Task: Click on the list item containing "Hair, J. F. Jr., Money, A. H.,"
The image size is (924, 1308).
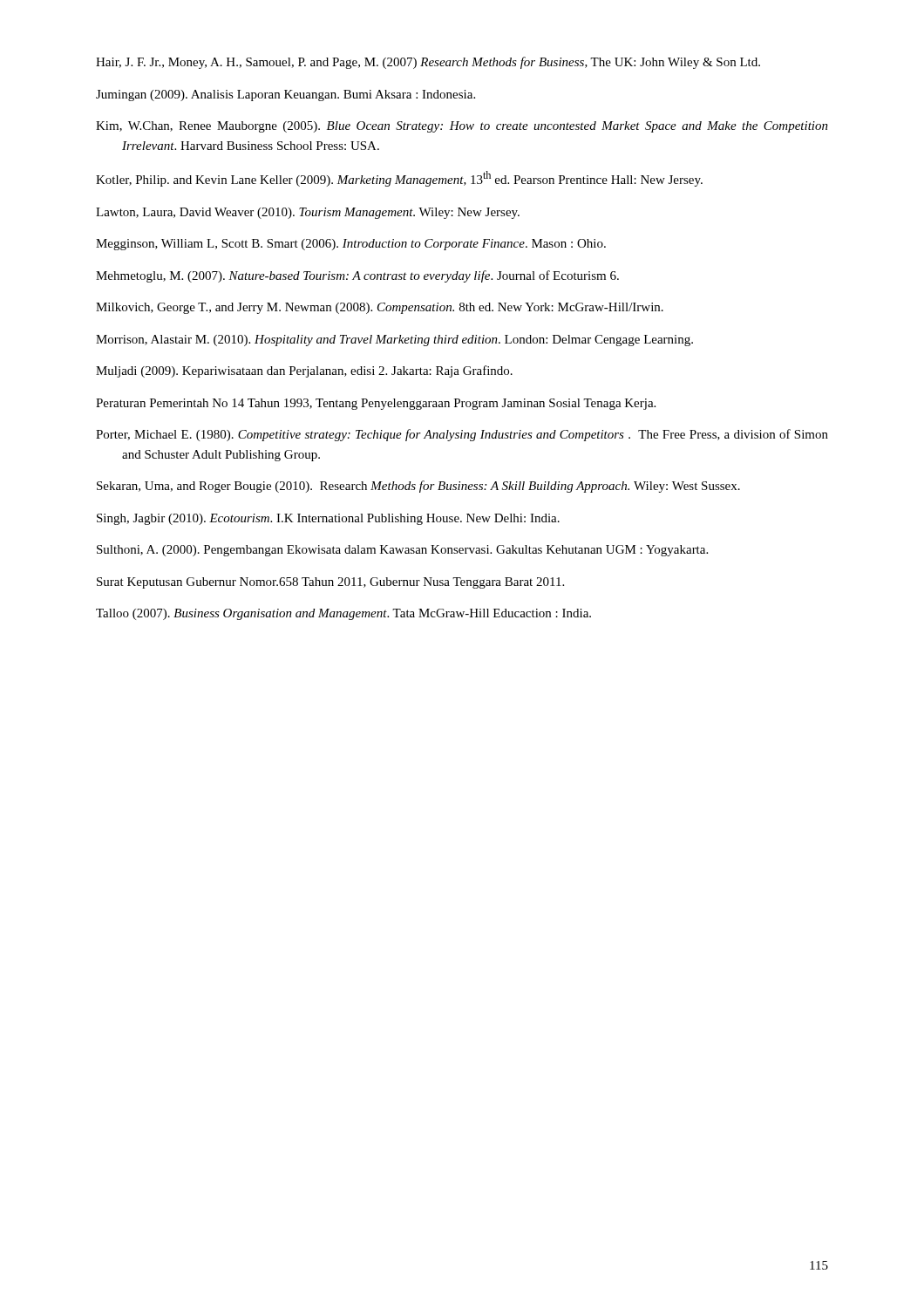Action: coord(428,62)
